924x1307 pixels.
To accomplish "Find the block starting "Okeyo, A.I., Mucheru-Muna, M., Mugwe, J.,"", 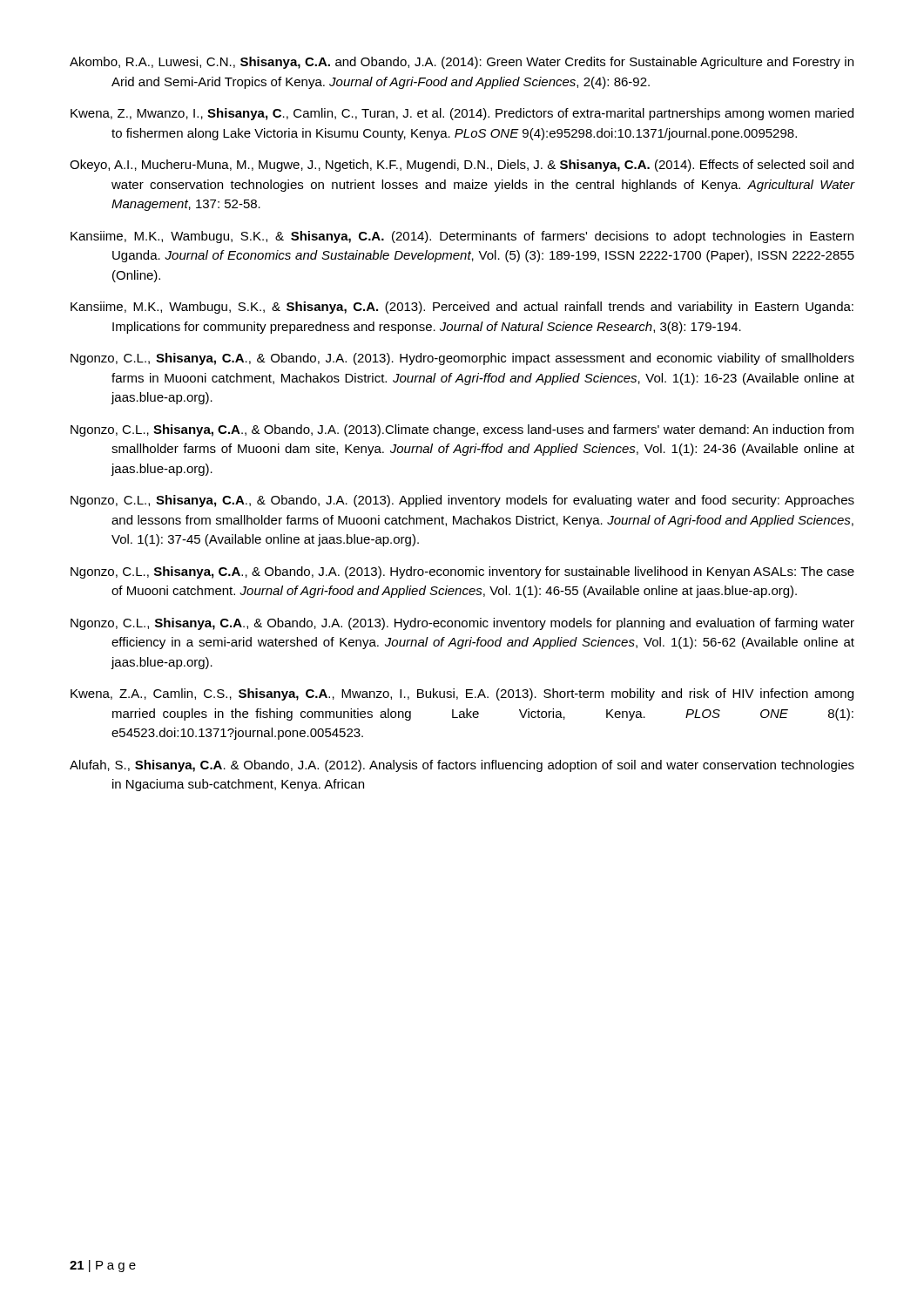I will click(462, 184).
